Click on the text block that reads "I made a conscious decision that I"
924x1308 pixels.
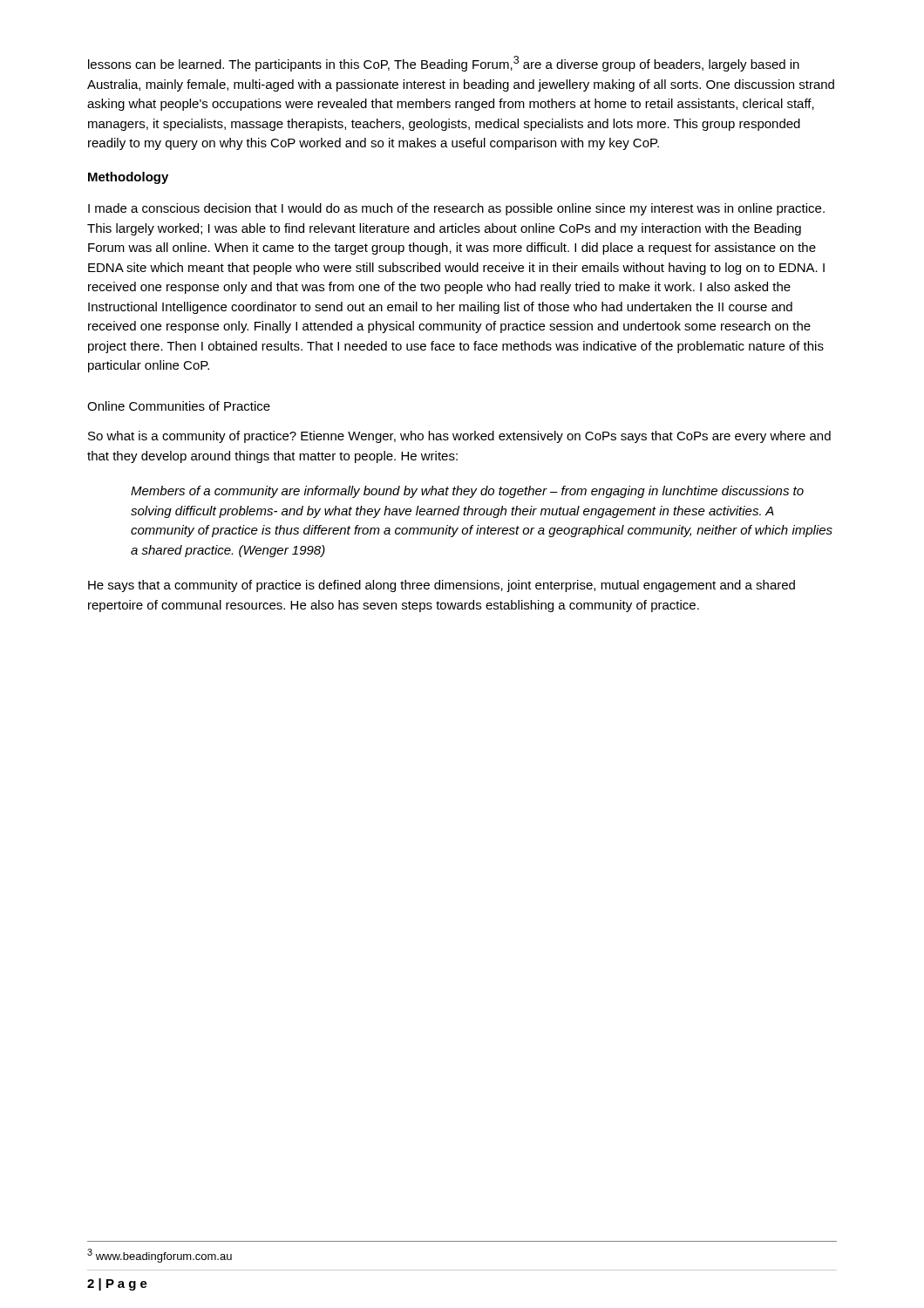point(462,287)
